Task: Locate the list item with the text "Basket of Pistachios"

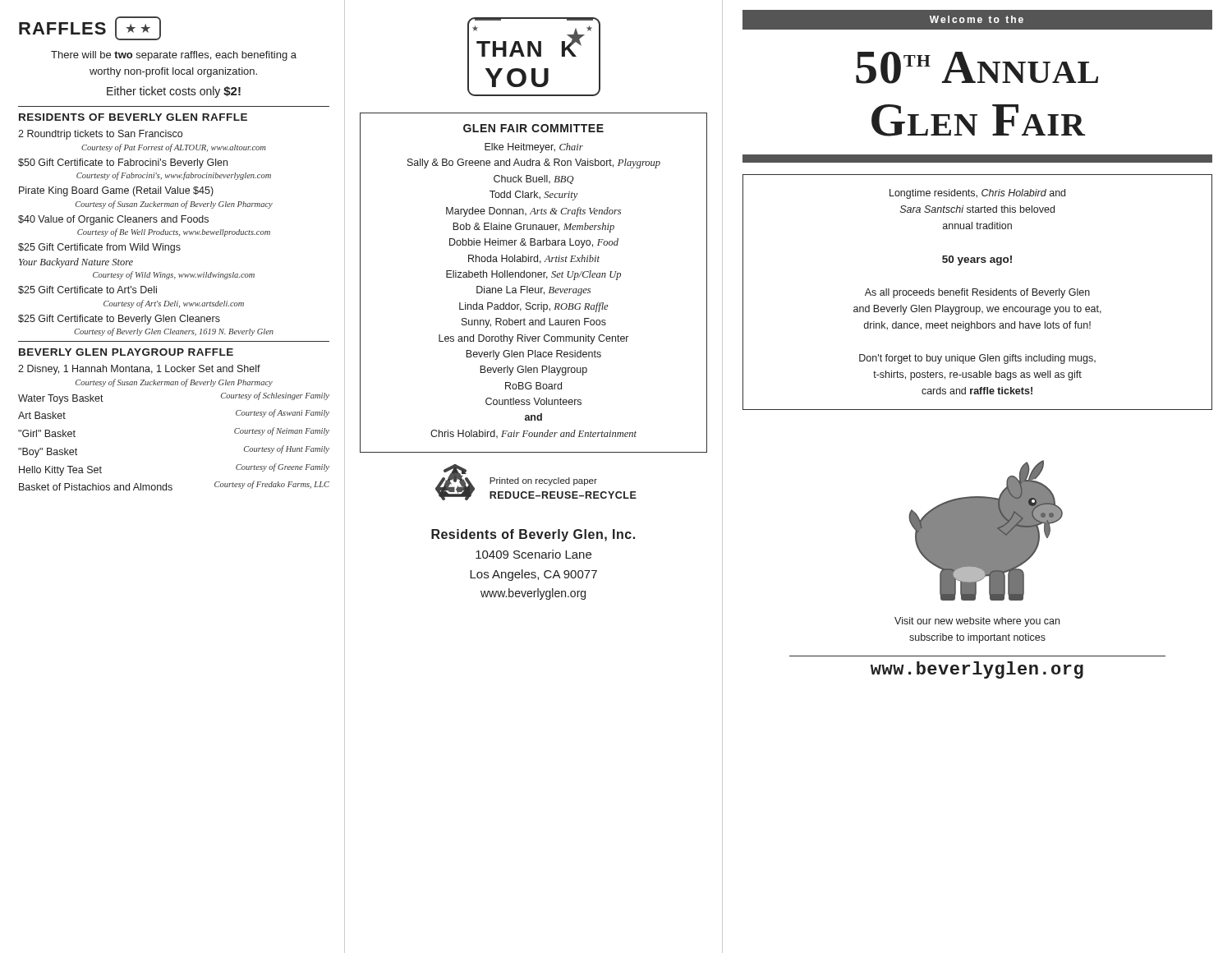Action: [95, 487]
